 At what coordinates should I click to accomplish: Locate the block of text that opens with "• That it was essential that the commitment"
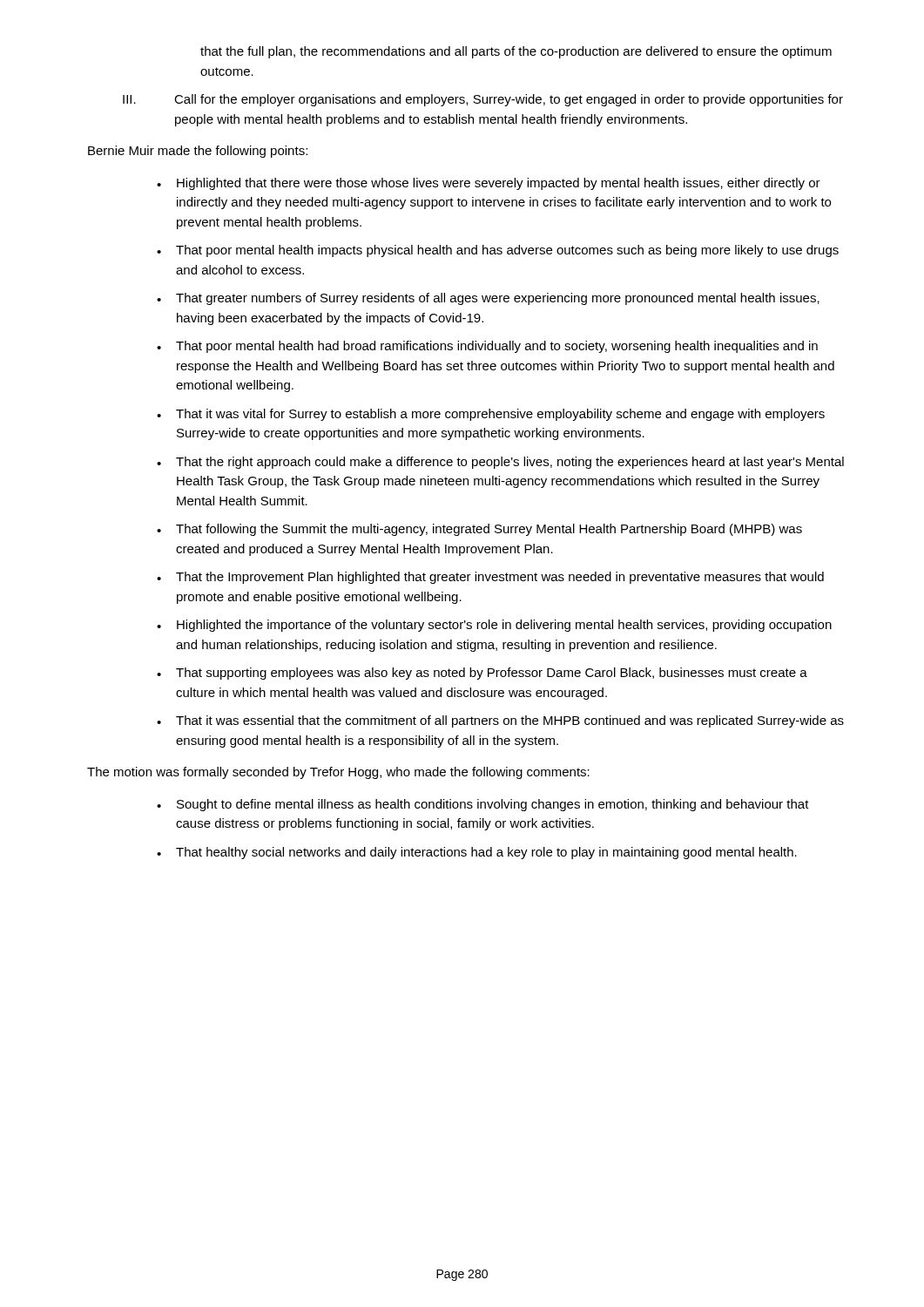(x=501, y=731)
